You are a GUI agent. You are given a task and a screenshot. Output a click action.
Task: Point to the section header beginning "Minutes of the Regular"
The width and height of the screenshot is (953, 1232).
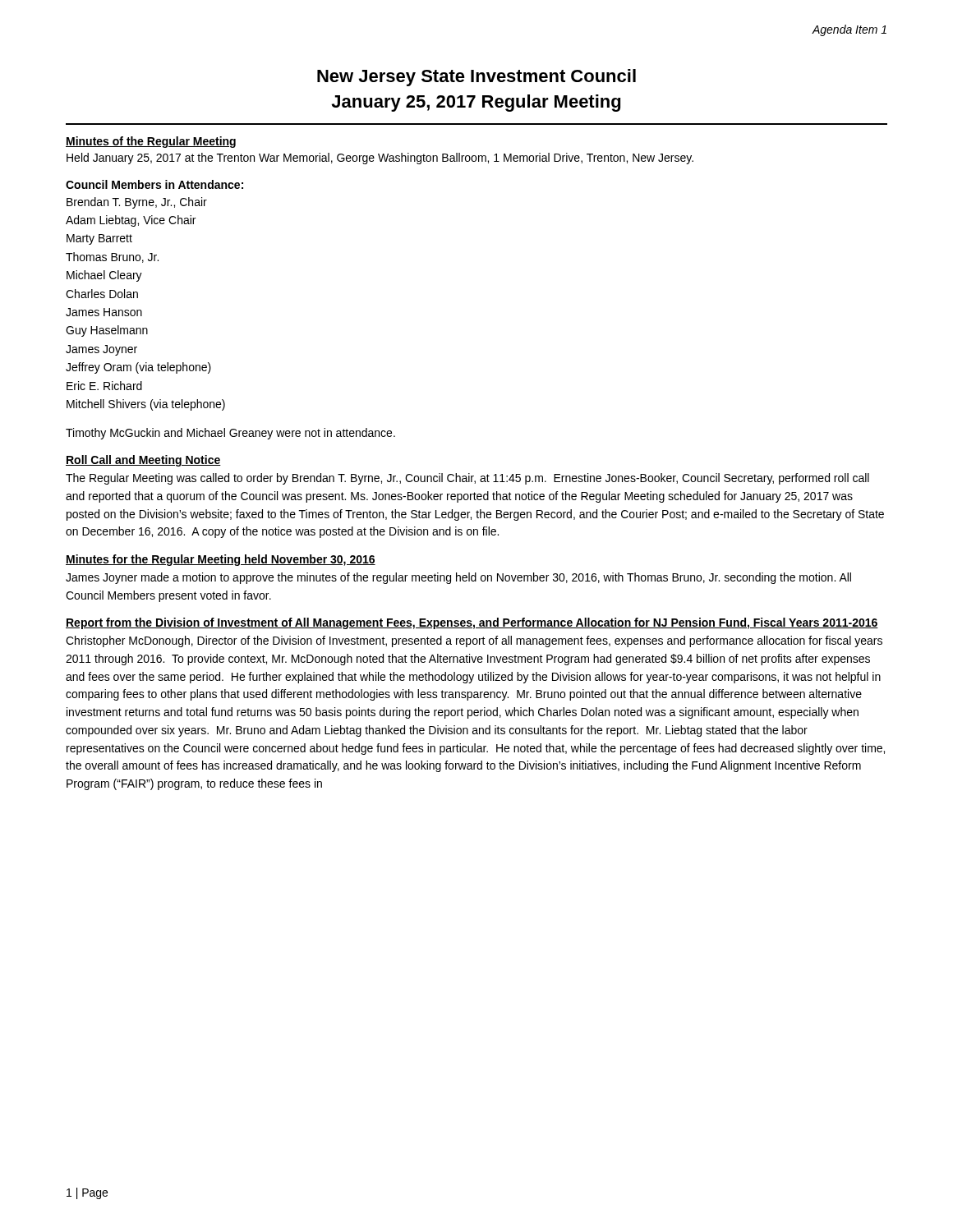[151, 141]
